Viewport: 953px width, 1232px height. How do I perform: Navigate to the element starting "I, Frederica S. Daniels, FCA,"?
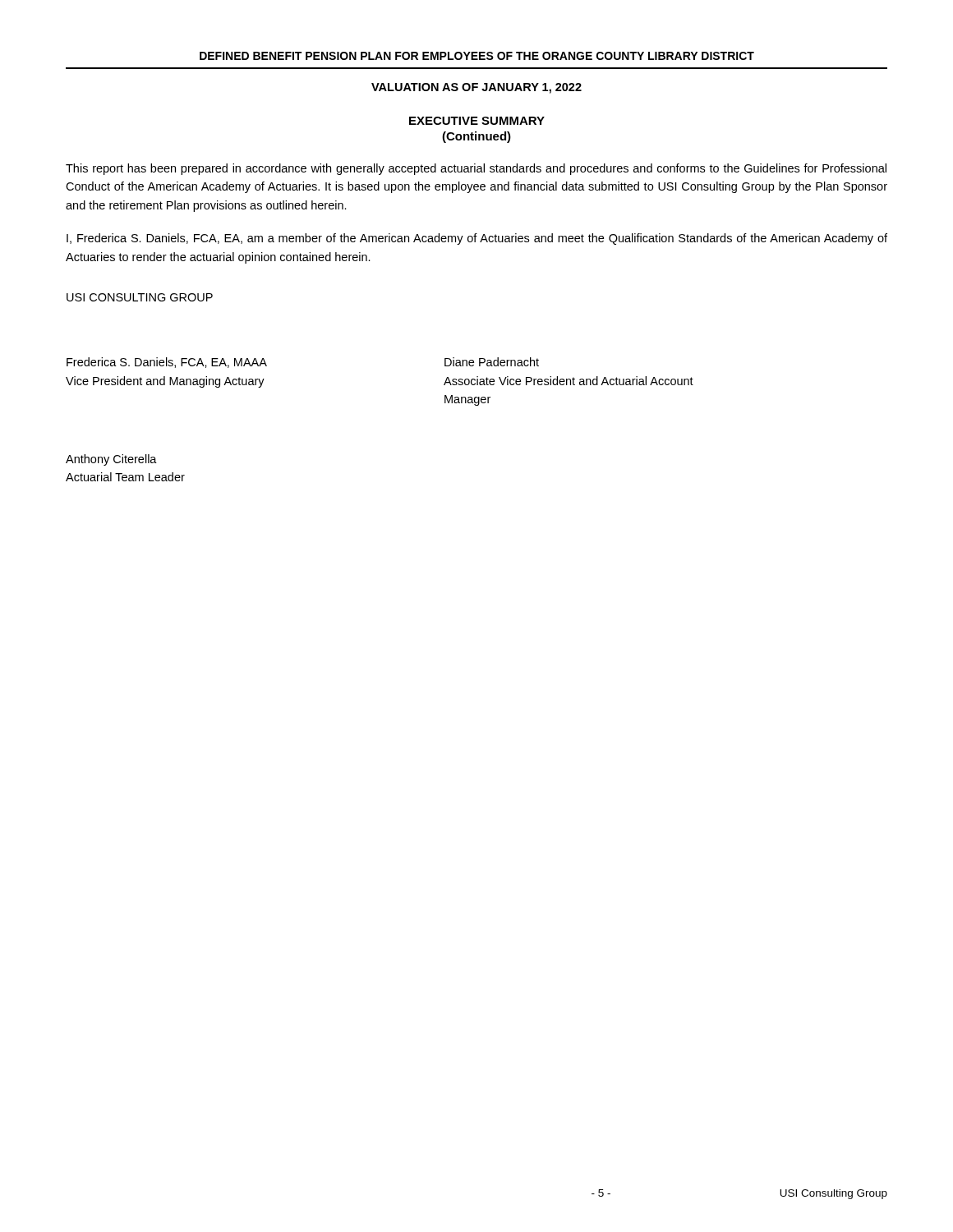[476, 248]
